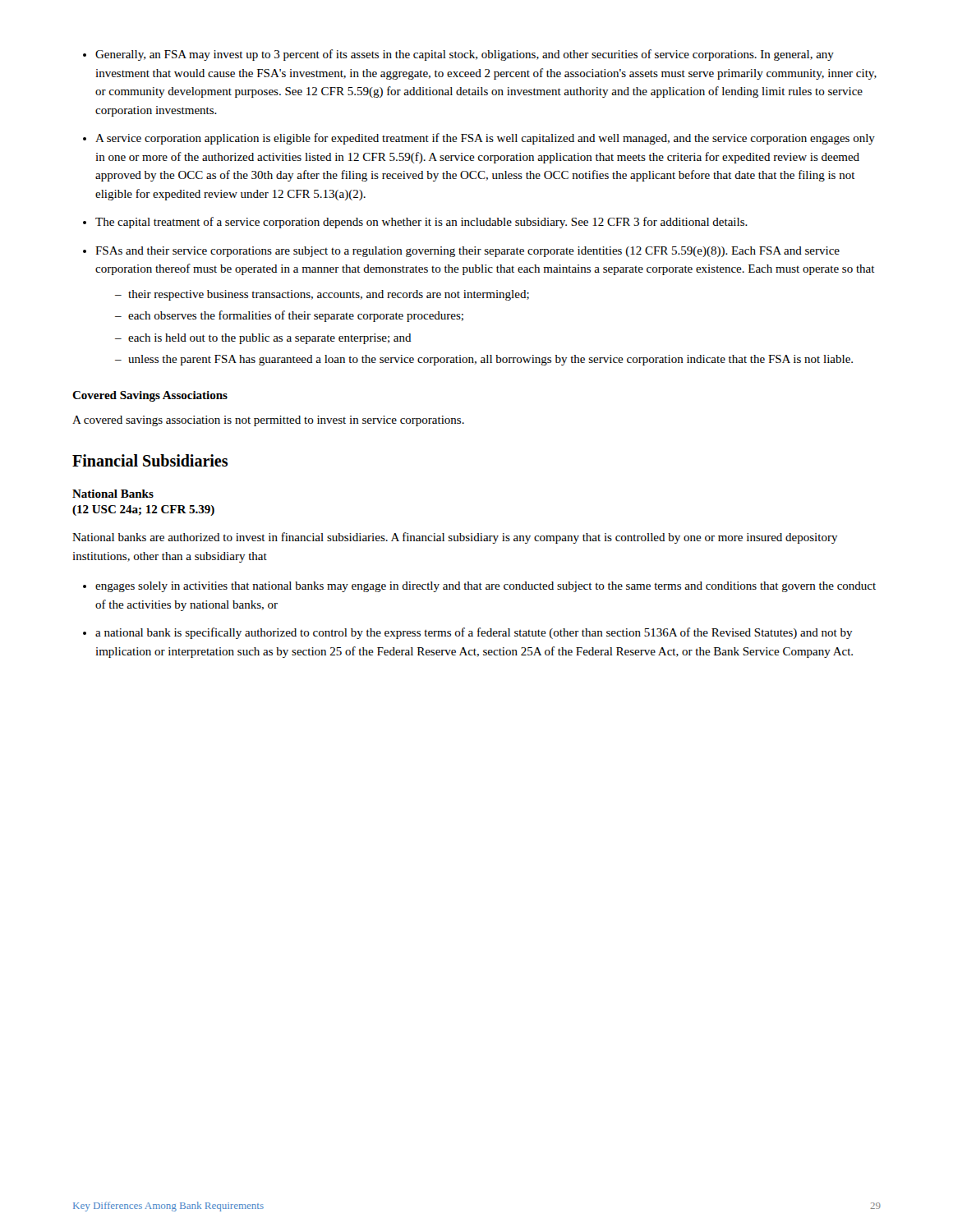This screenshot has height=1232, width=953.
Task: Navigate to the block starting "The capital treatment of a service corporation depends"
Action: 422,222
